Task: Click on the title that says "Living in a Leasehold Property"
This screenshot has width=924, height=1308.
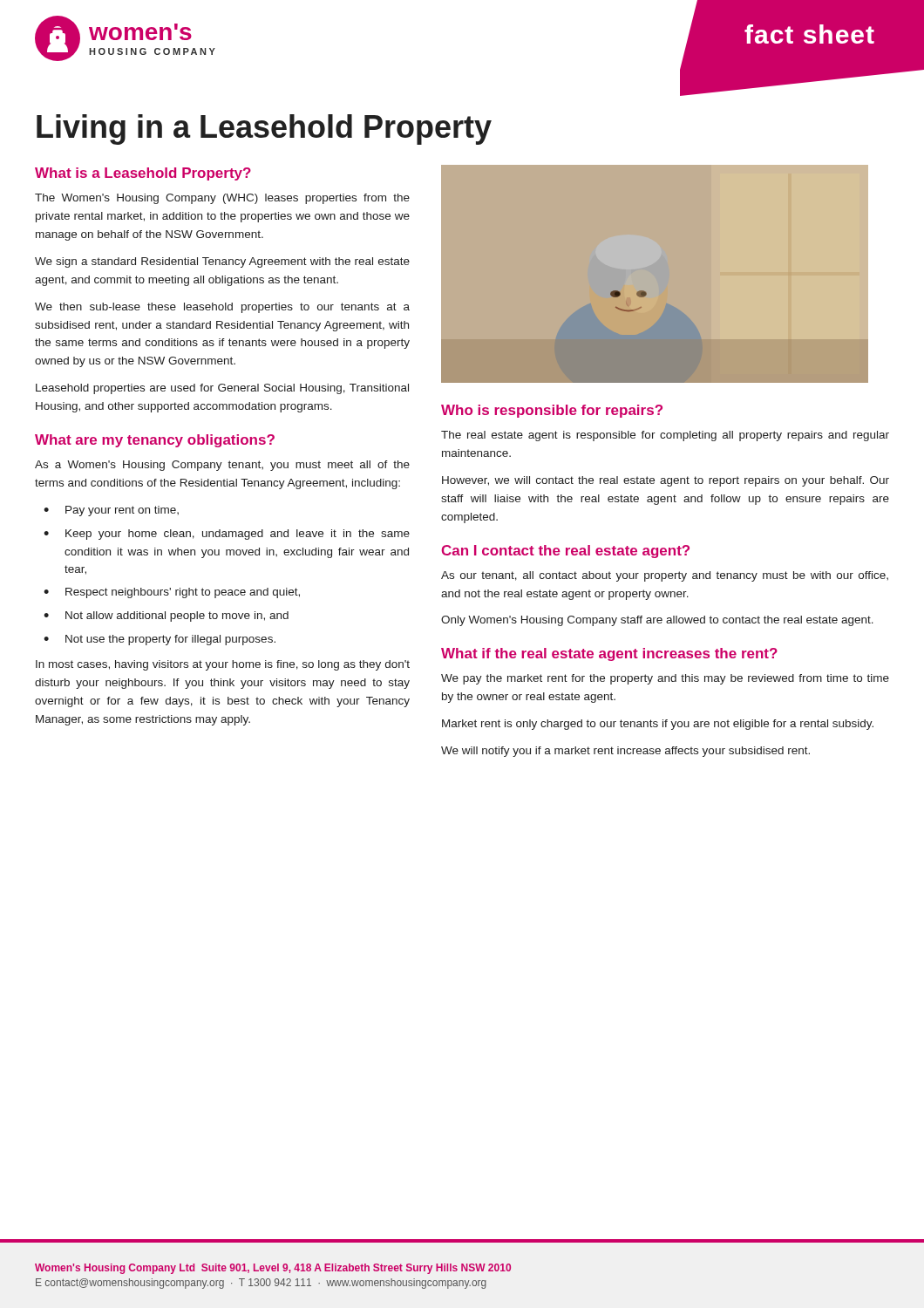Action: click(263, 127)
